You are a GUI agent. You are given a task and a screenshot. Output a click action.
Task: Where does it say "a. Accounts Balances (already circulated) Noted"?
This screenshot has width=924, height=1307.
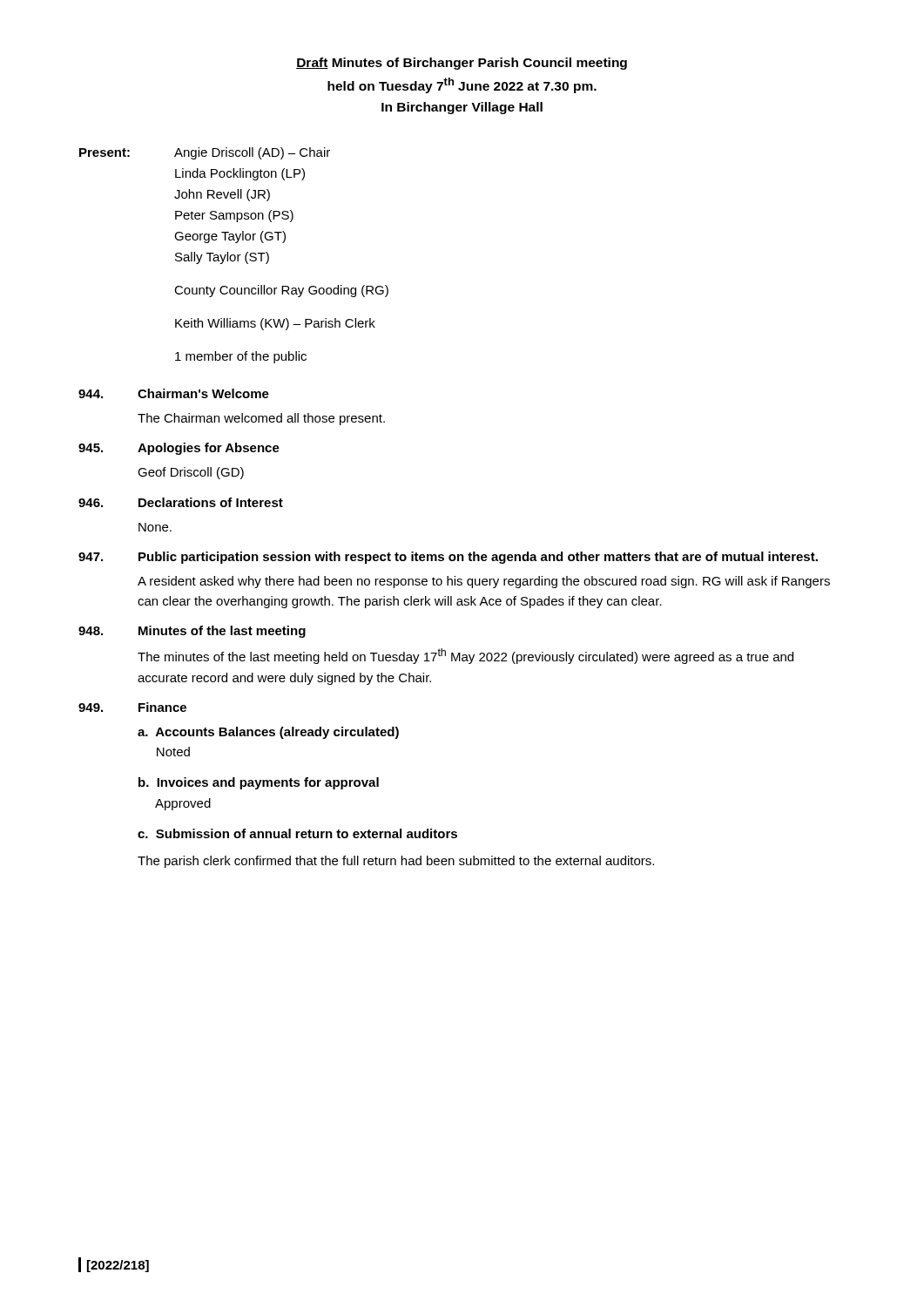(268, 742)
